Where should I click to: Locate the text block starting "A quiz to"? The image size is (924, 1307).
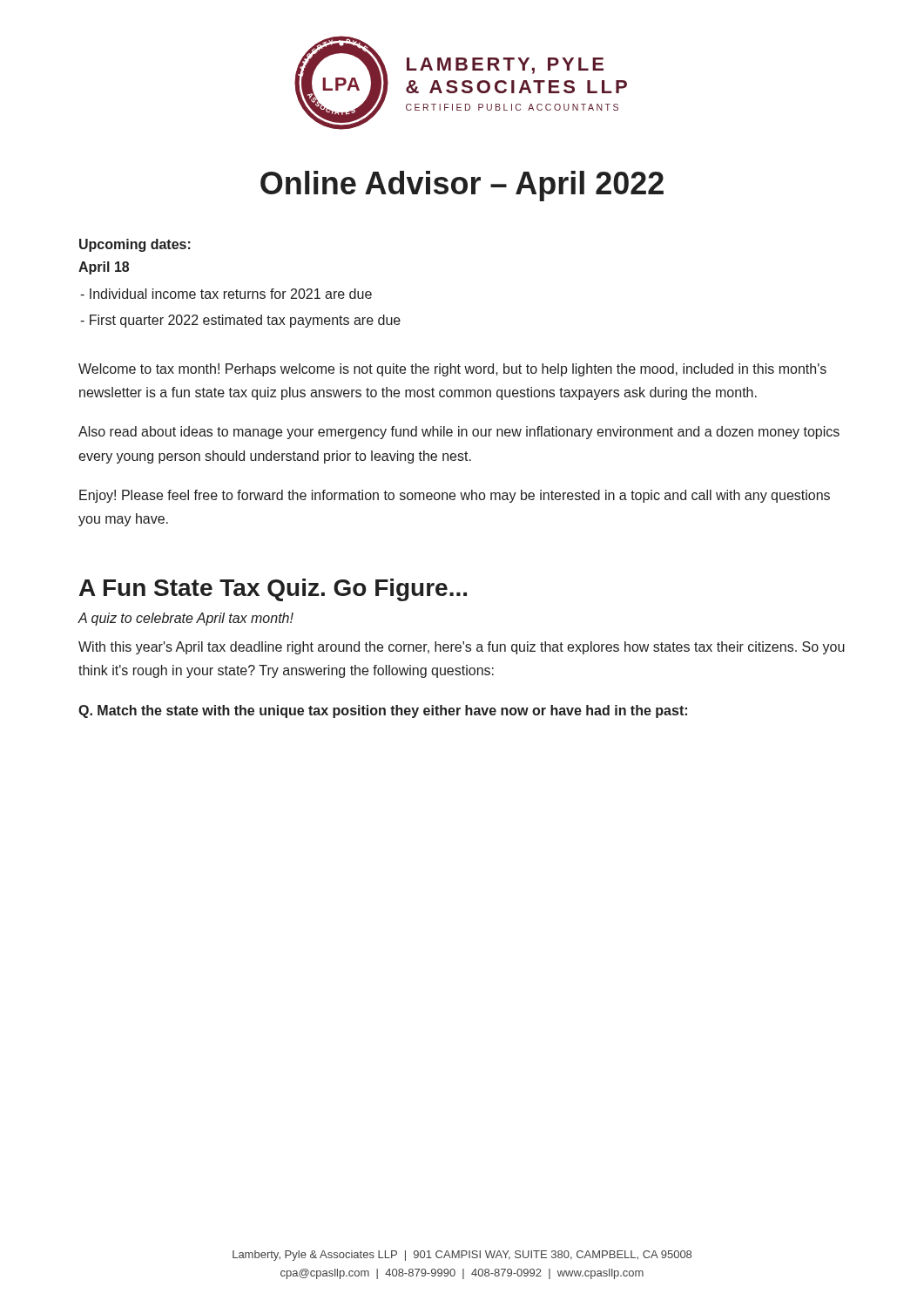pos(186,618)
